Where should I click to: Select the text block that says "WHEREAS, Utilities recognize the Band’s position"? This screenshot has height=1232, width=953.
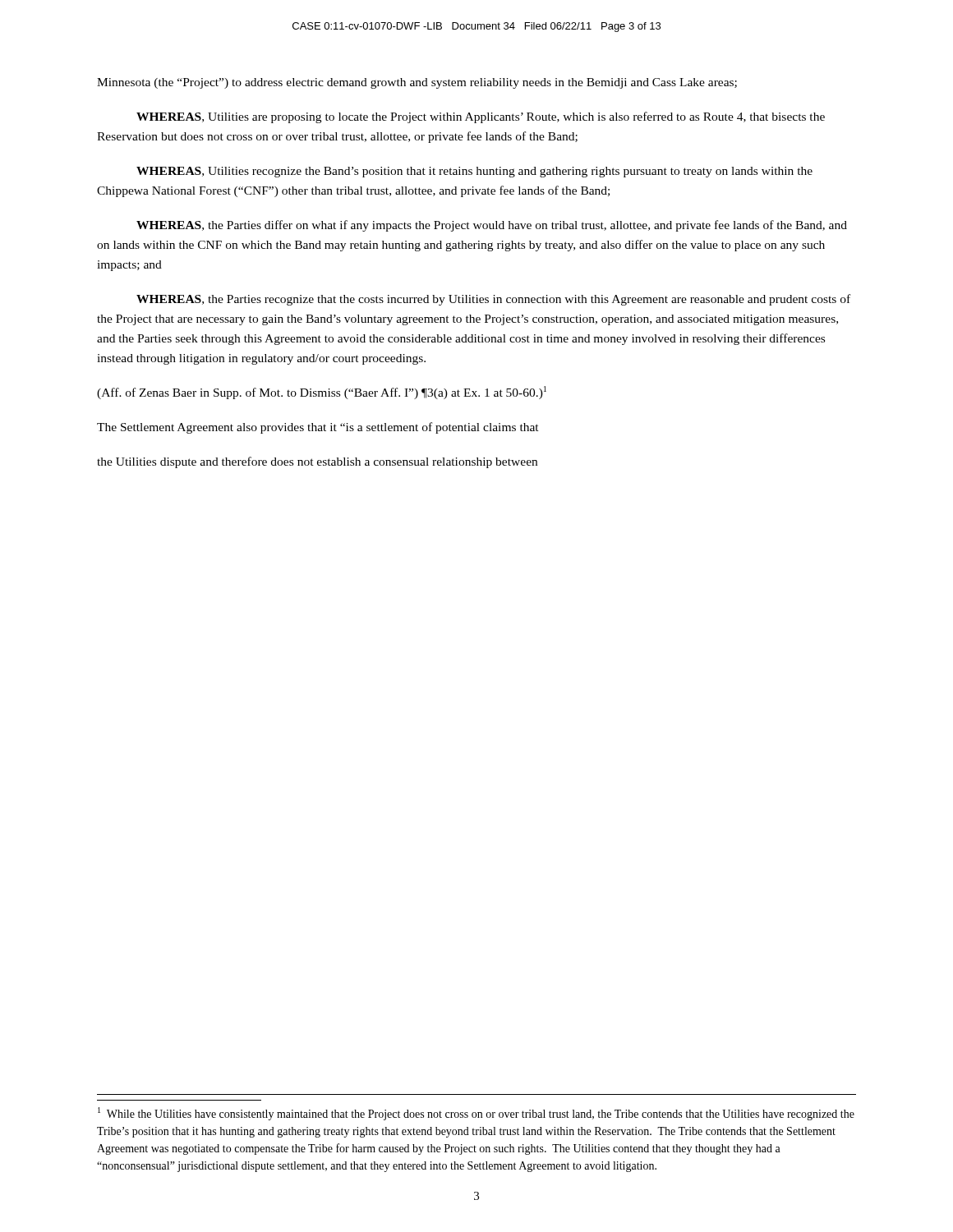(x=476, y=180)
